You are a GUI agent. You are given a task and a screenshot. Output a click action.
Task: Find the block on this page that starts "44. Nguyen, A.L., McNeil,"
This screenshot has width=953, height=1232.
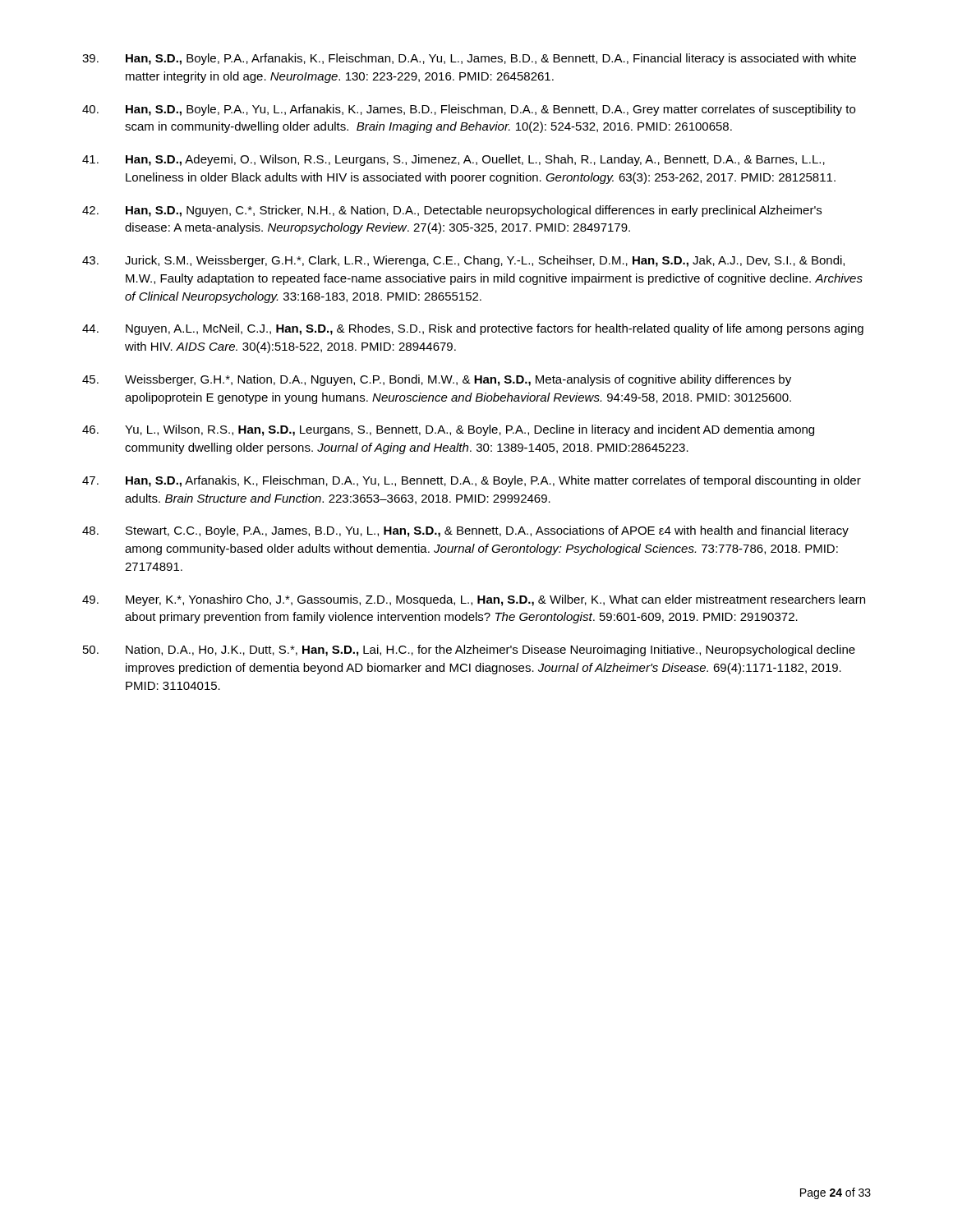[x=476, y=338]
